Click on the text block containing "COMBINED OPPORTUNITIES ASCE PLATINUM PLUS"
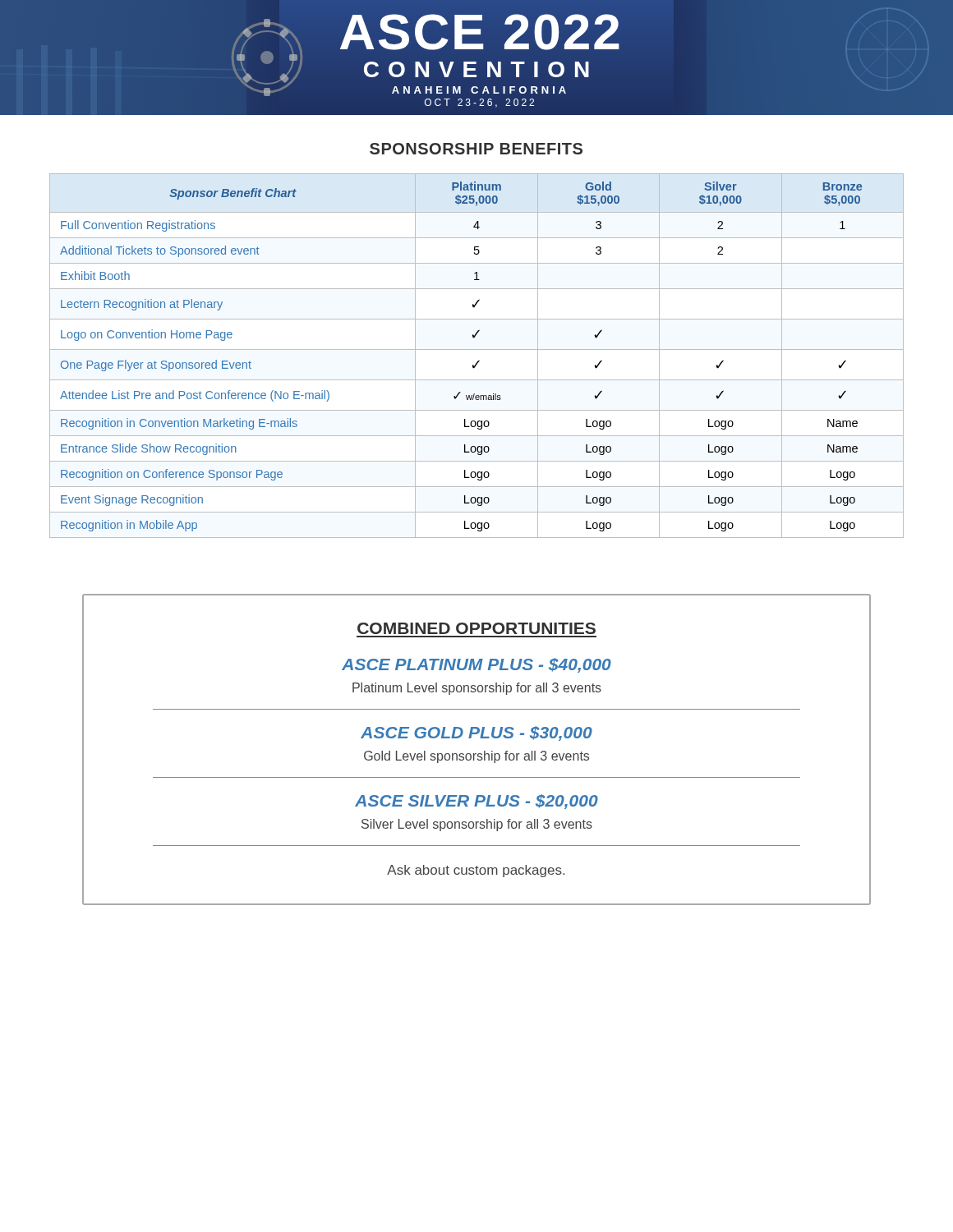 click(476, 749)
